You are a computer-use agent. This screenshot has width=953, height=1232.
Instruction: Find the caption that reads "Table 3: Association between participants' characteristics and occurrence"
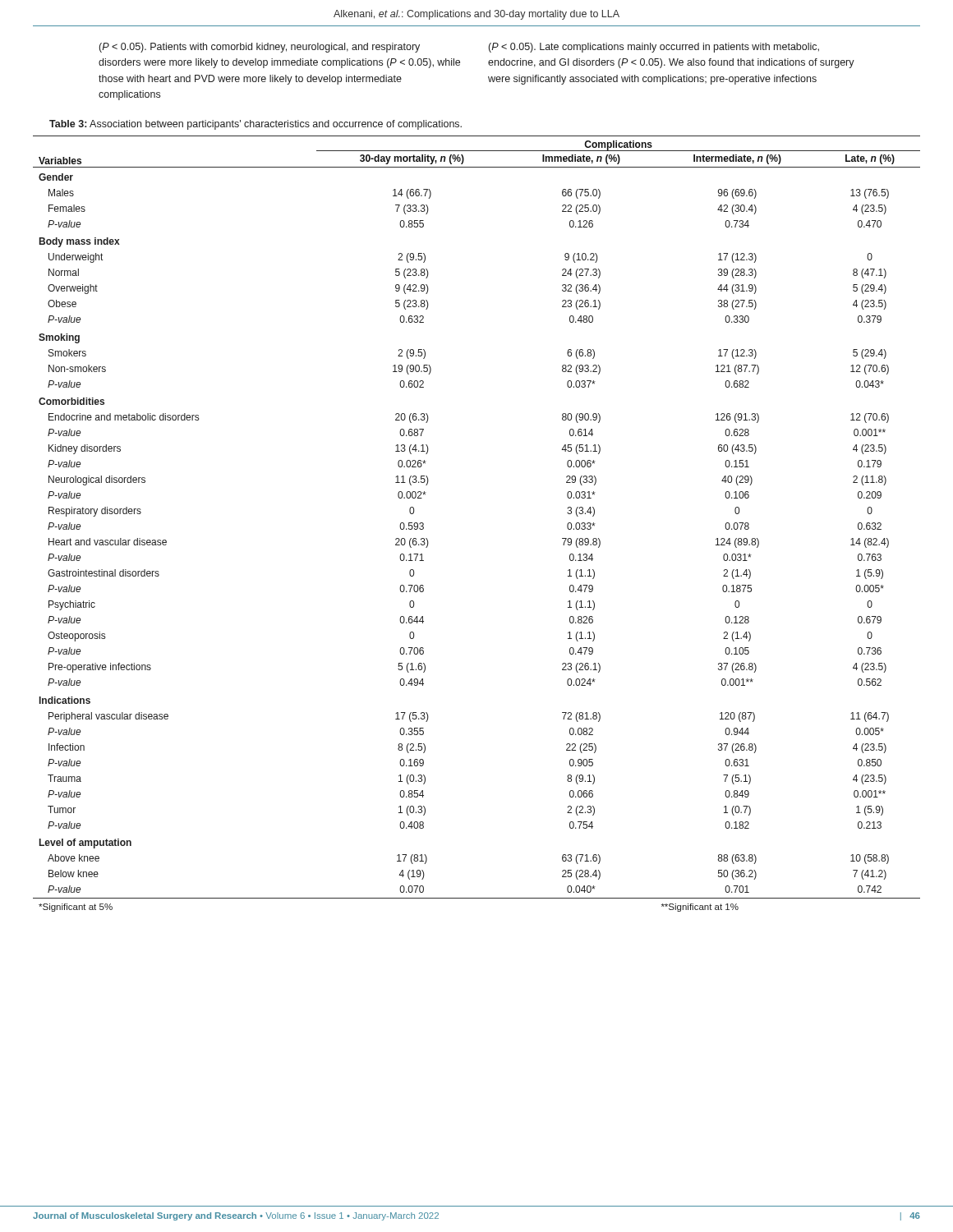click(256, 124)
